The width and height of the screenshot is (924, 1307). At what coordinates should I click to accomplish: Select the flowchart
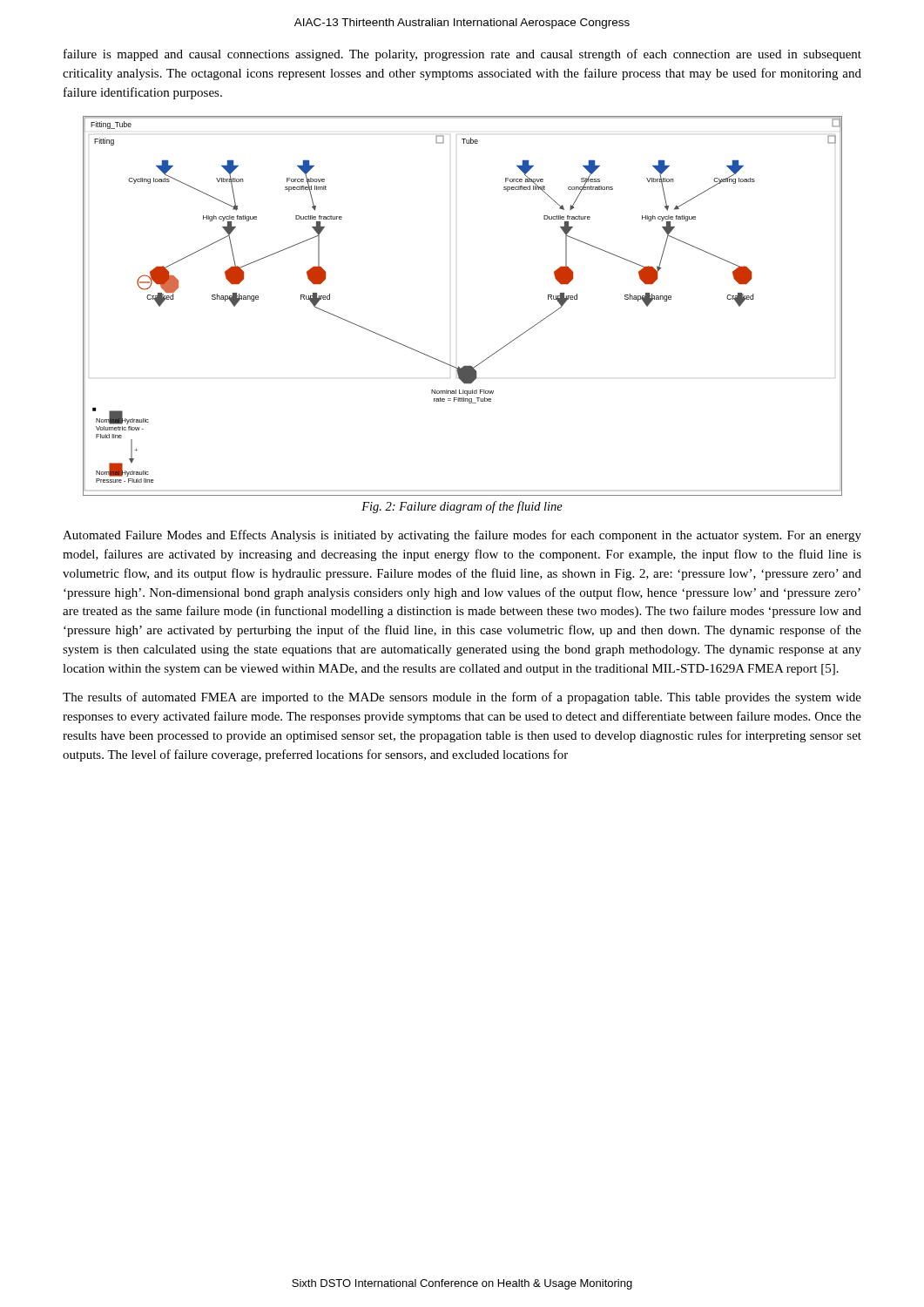click(462, 306)
